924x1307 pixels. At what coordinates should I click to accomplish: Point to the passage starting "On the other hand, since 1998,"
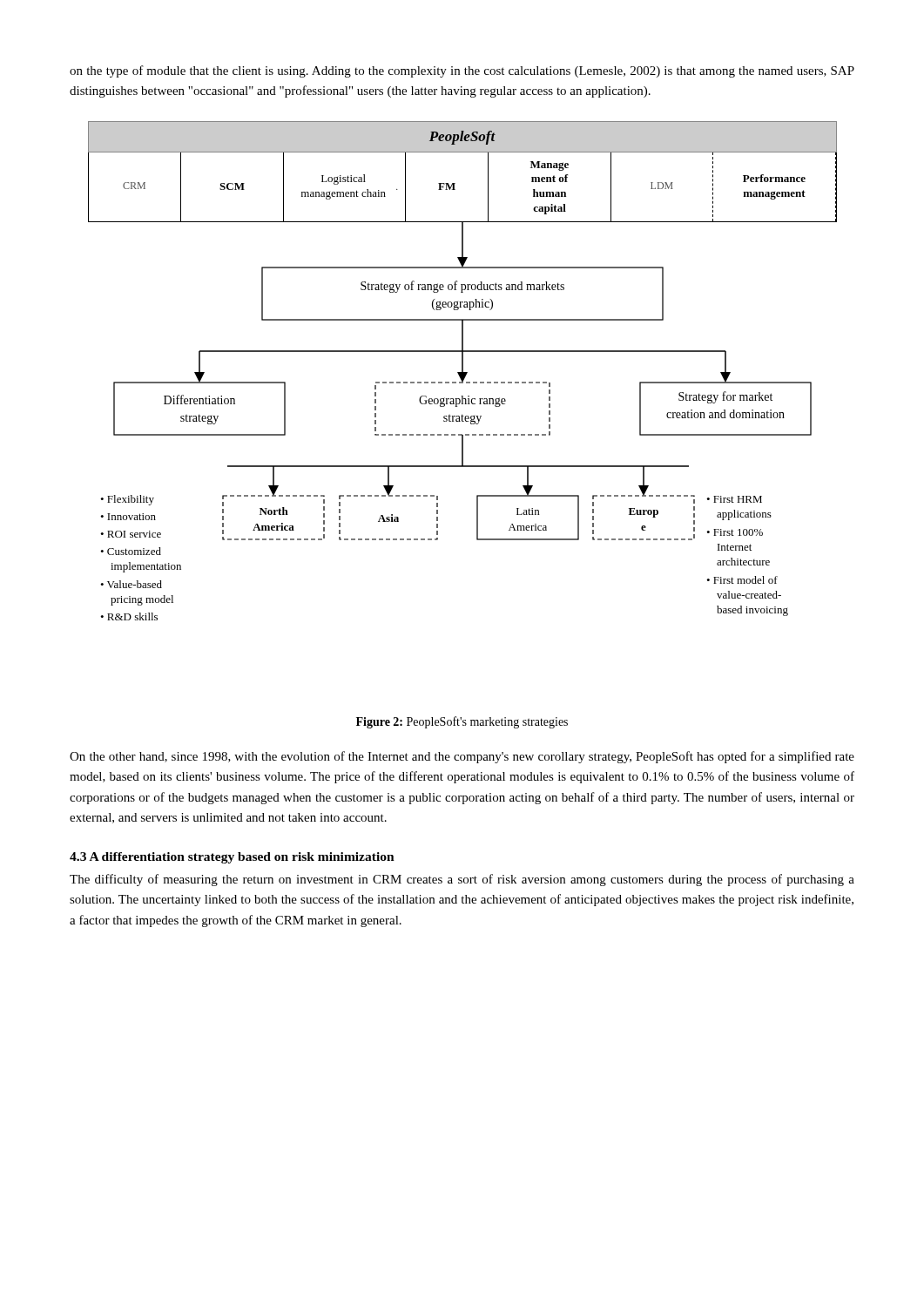pyautogui.click(x=462, y=787)
